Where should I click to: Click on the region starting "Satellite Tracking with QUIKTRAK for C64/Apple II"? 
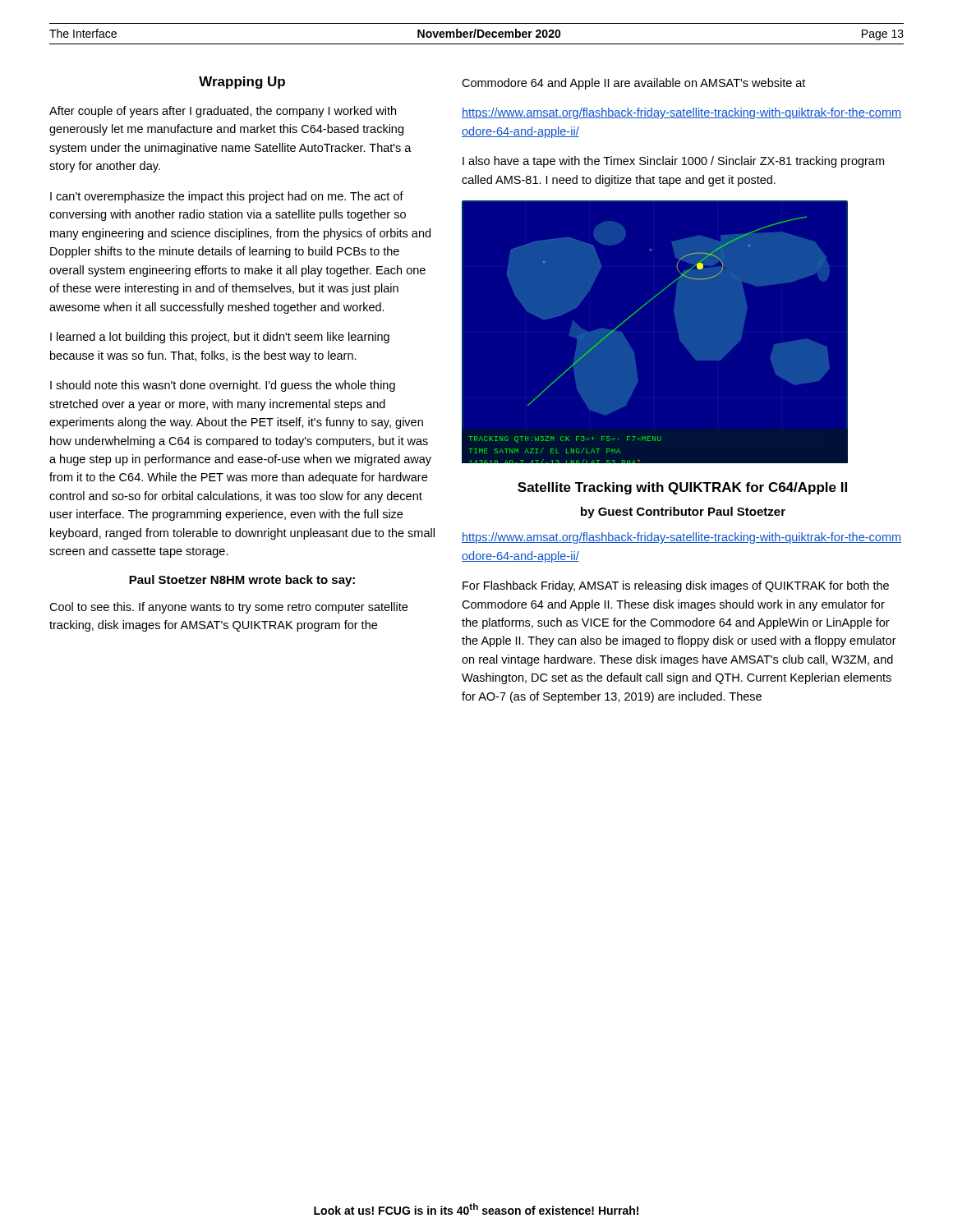[683, 488]
